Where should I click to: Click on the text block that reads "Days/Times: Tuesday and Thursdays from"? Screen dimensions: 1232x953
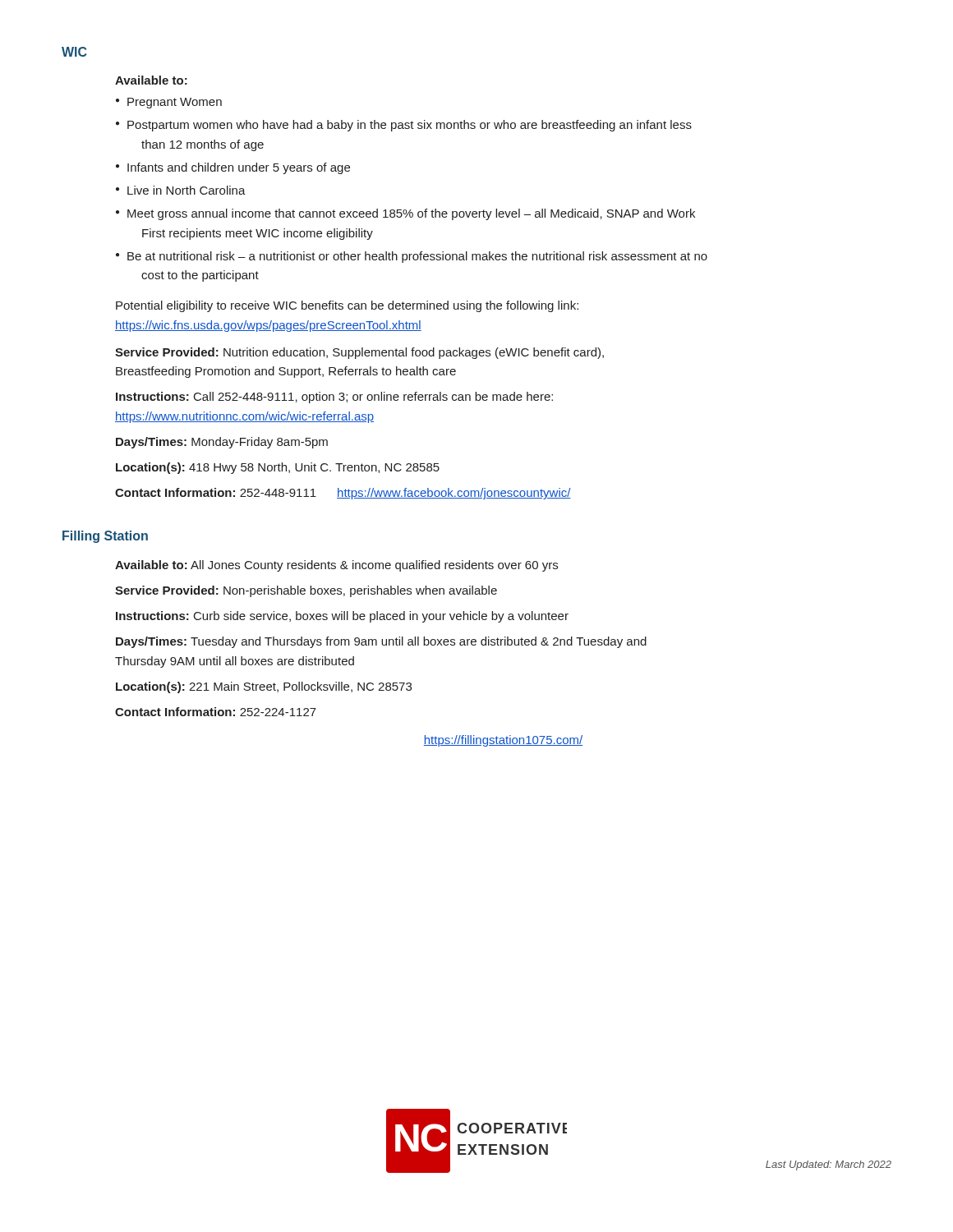pos(381,651)
